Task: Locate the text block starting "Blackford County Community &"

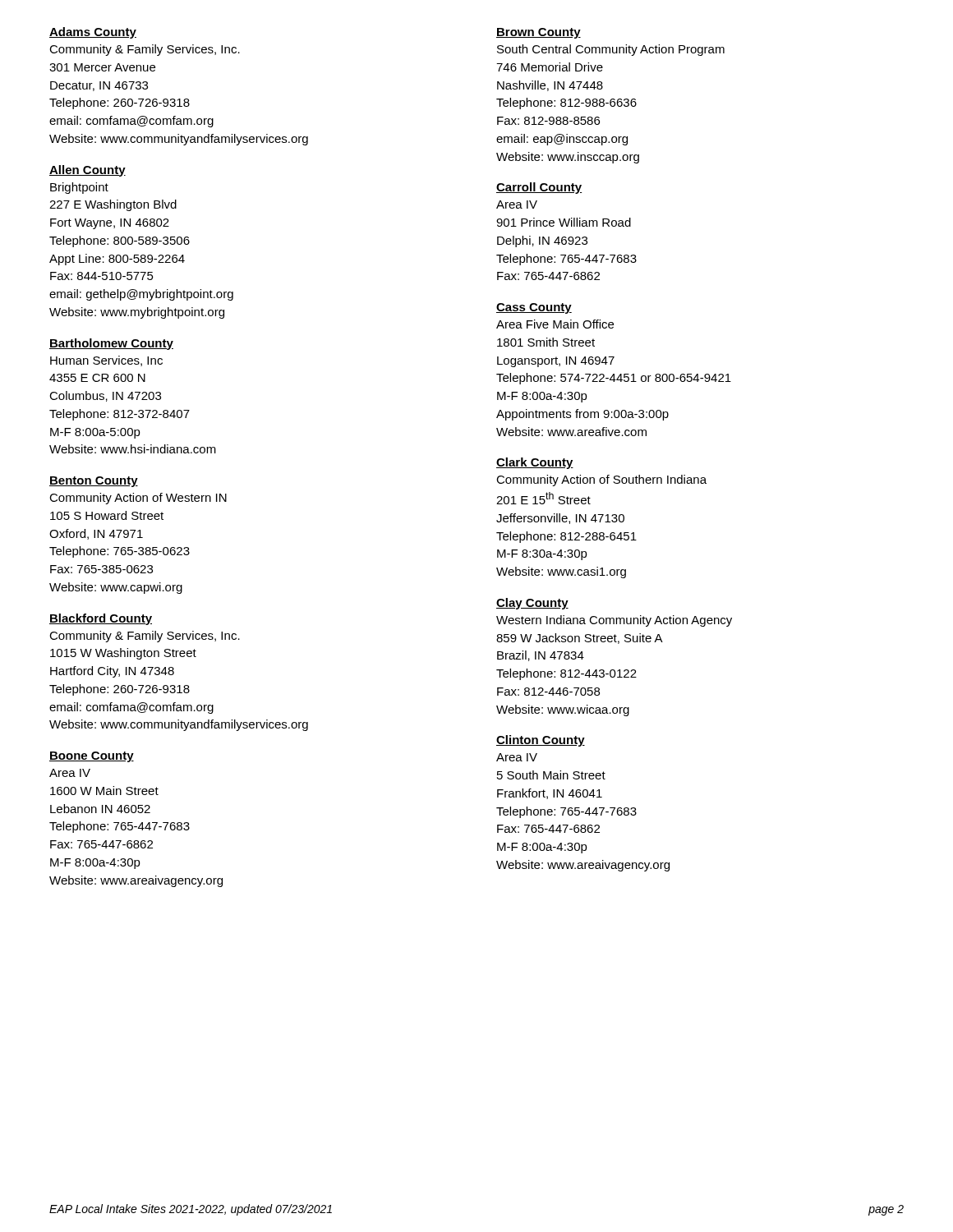Action: pos(101,619)
